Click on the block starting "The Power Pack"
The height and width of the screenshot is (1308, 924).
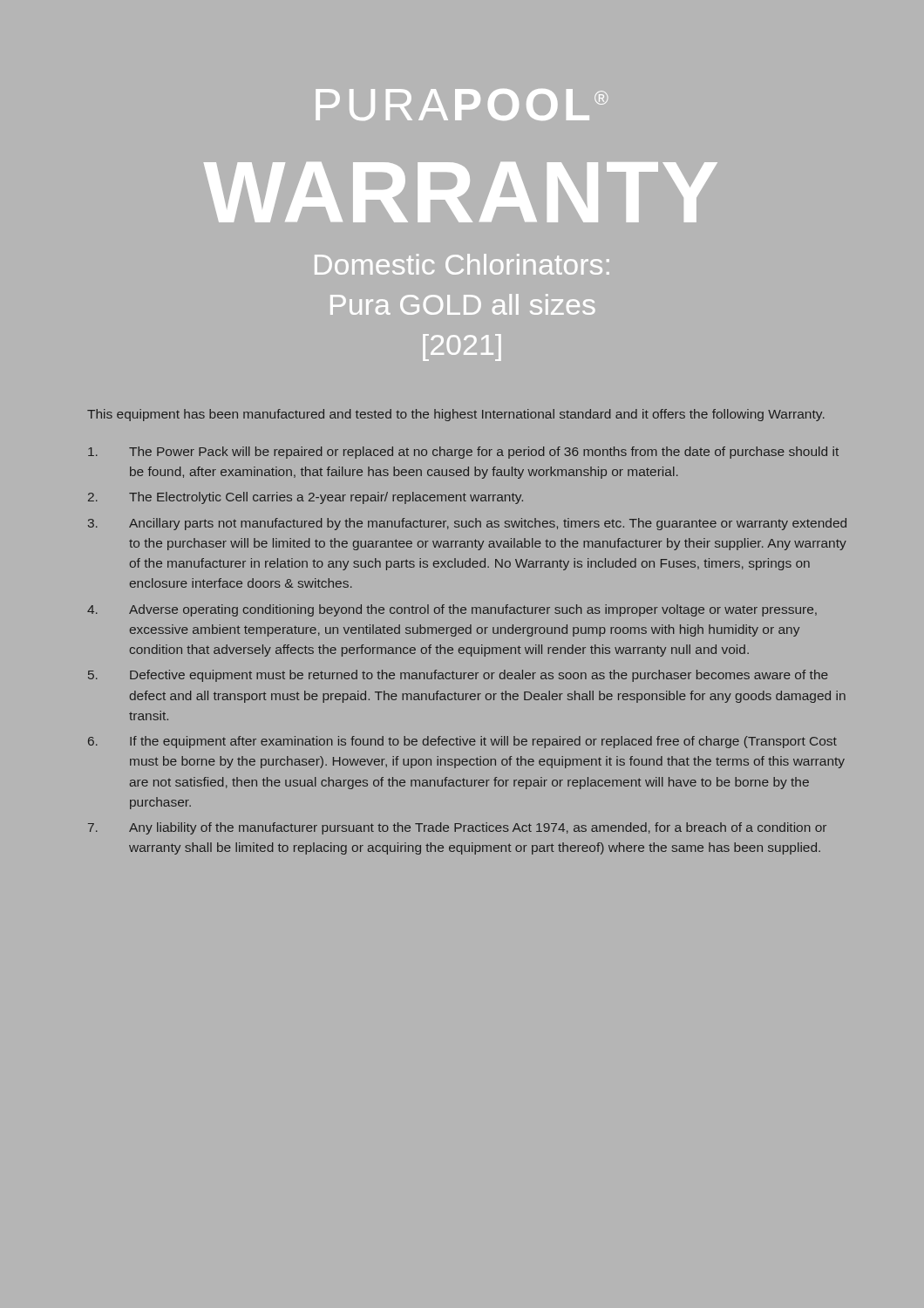coord(471,461)
